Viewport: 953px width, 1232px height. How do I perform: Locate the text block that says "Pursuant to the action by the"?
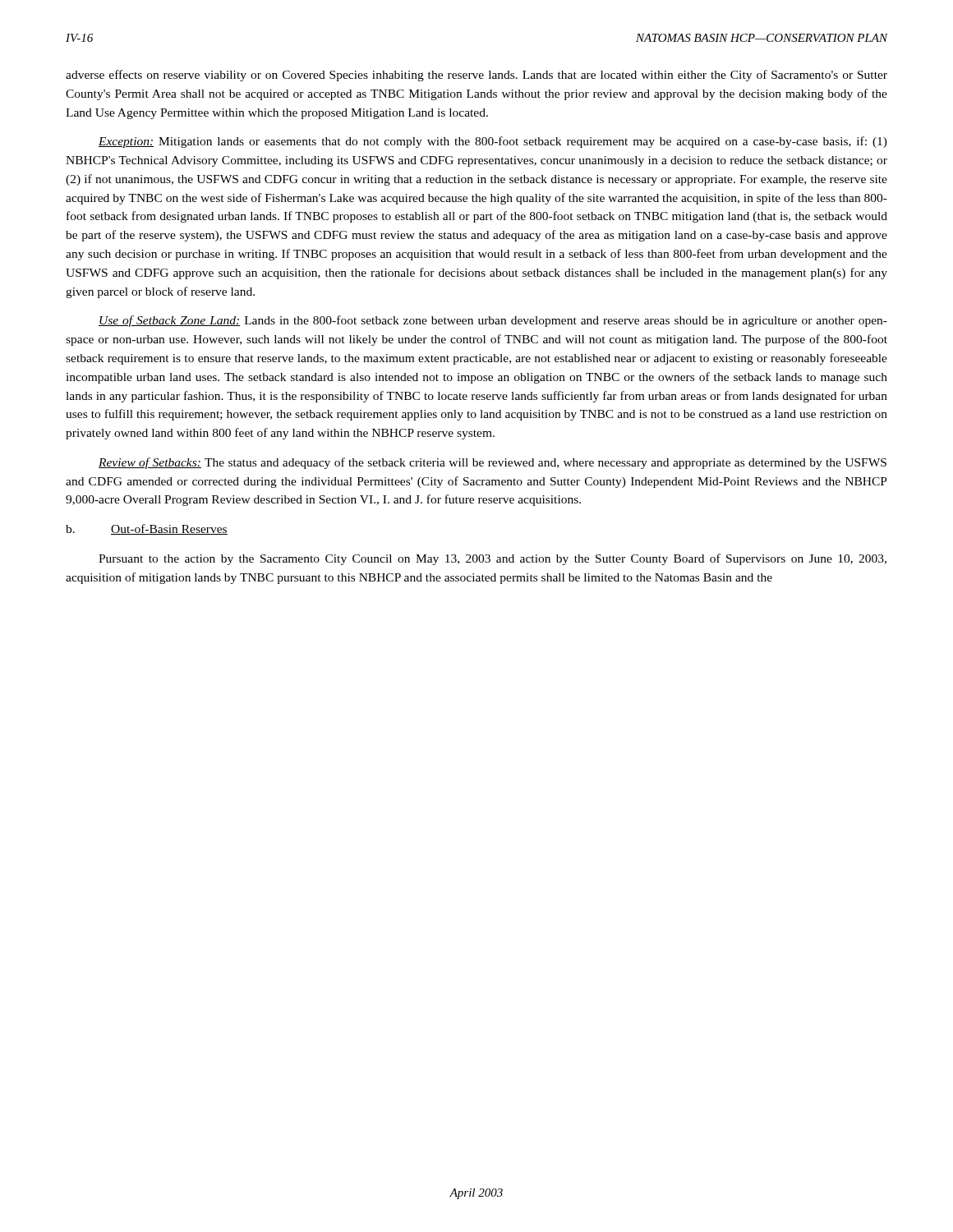point(476,567)
